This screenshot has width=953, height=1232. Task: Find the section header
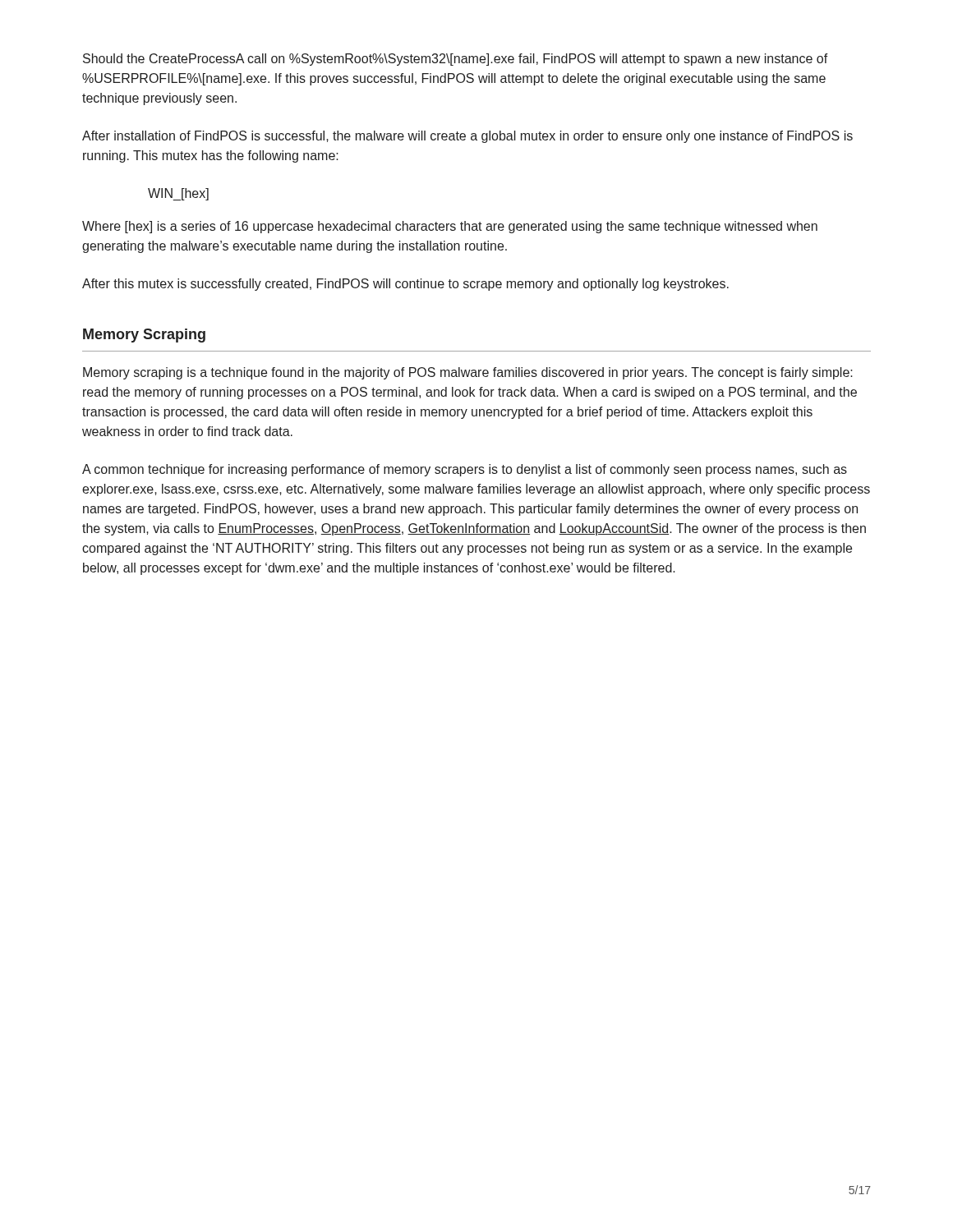[476, 338]
